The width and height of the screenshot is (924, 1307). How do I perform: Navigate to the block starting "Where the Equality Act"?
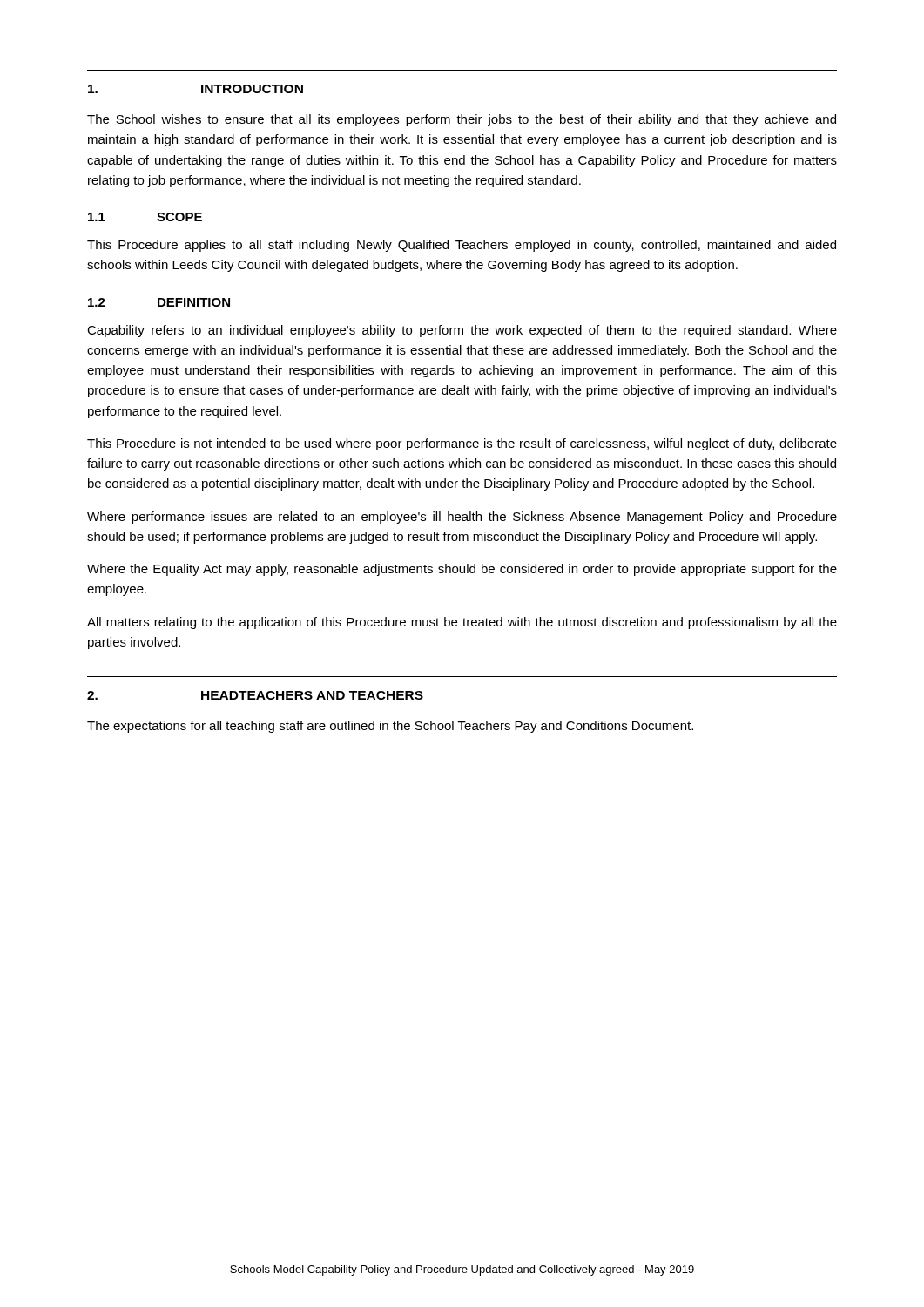click(462, 579)
